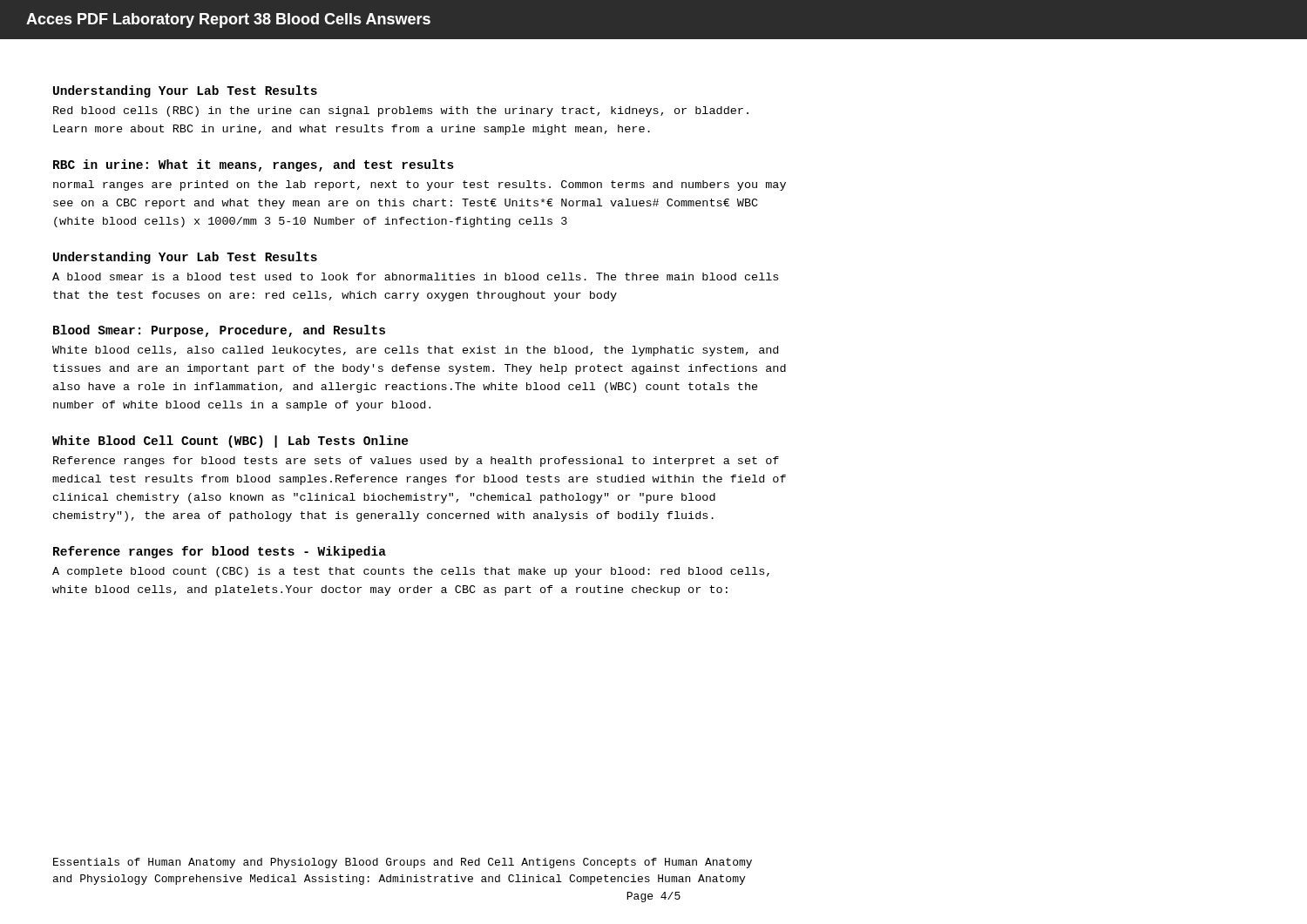The width and height of the screenshot is (1307, 924).
Task: Navigate to the region starting "White blood cells, also called leukocytes, are"
Action: (x=419, y=378)
